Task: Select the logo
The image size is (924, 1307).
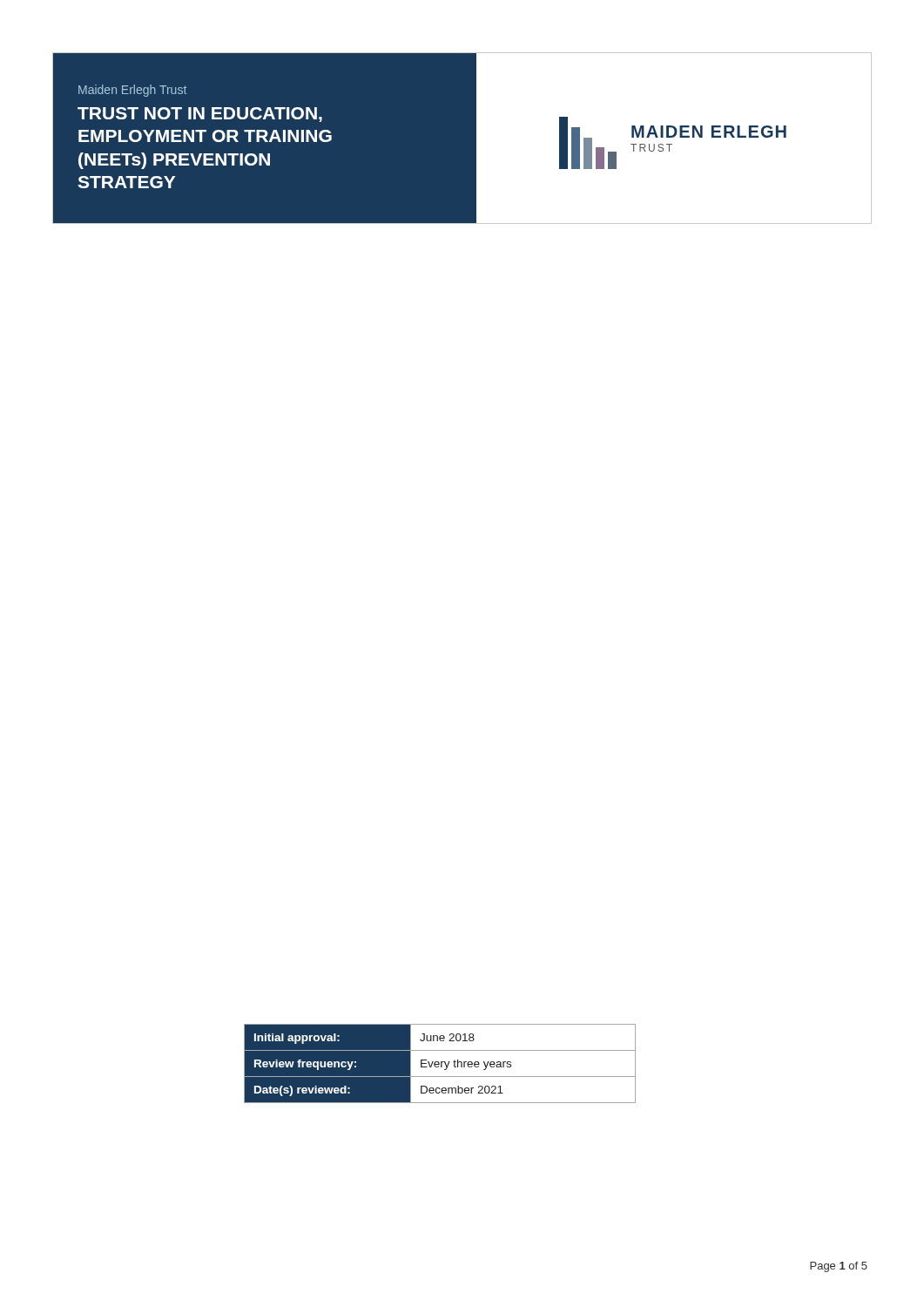Action: click(674, 138)
